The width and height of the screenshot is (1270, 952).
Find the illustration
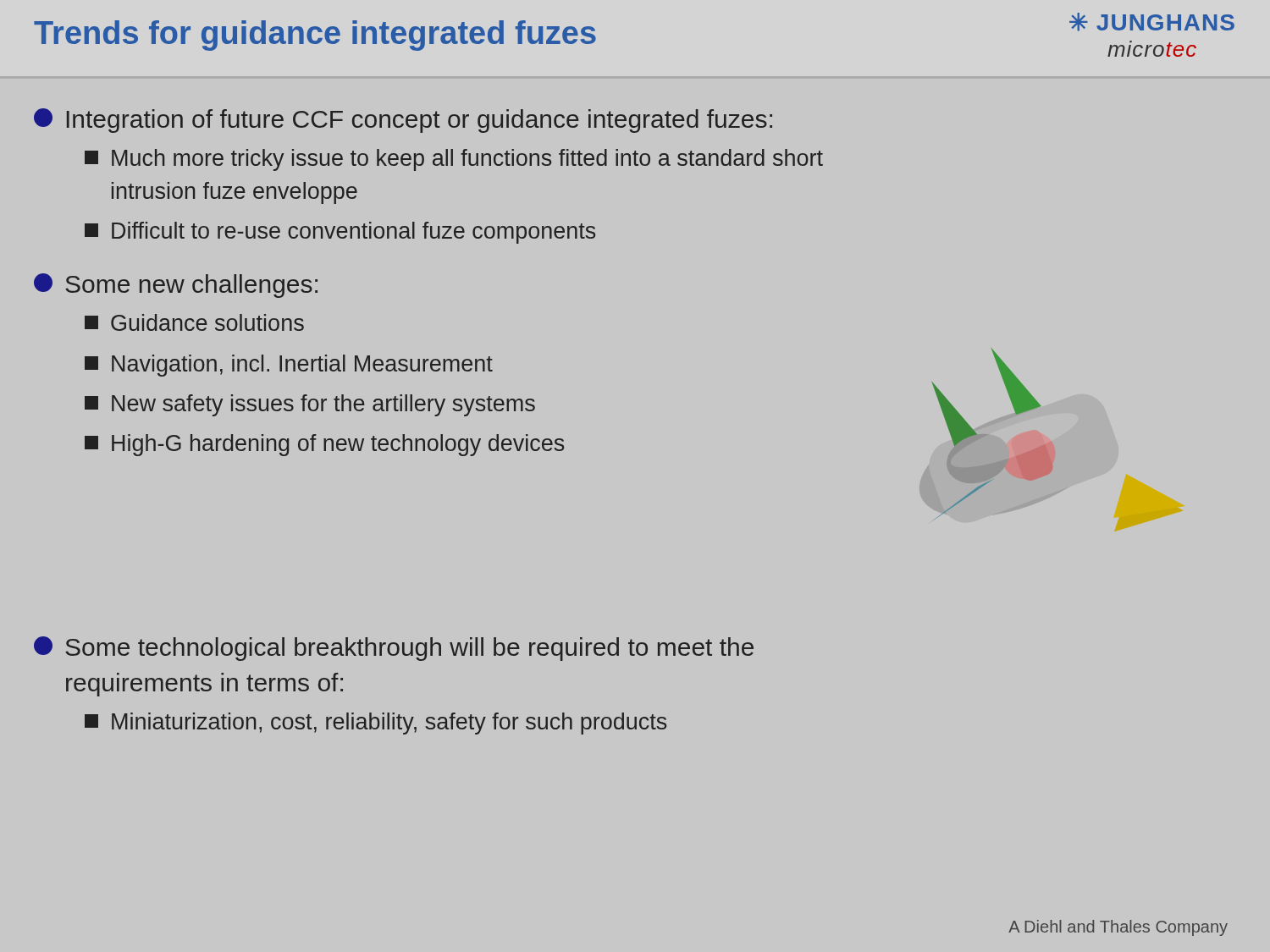[x=1029, y=465]
